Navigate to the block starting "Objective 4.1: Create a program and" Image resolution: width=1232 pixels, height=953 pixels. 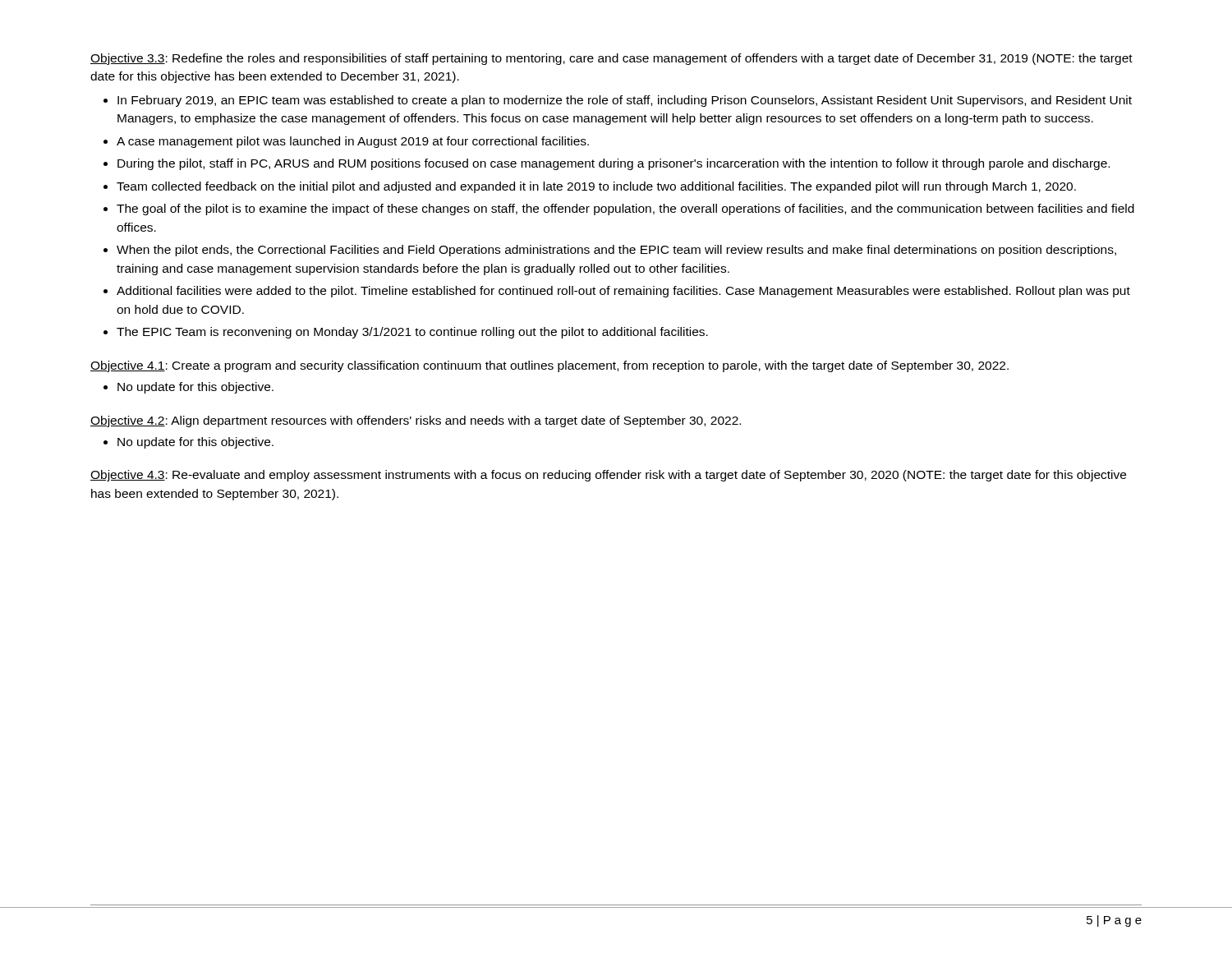(550, 365)
